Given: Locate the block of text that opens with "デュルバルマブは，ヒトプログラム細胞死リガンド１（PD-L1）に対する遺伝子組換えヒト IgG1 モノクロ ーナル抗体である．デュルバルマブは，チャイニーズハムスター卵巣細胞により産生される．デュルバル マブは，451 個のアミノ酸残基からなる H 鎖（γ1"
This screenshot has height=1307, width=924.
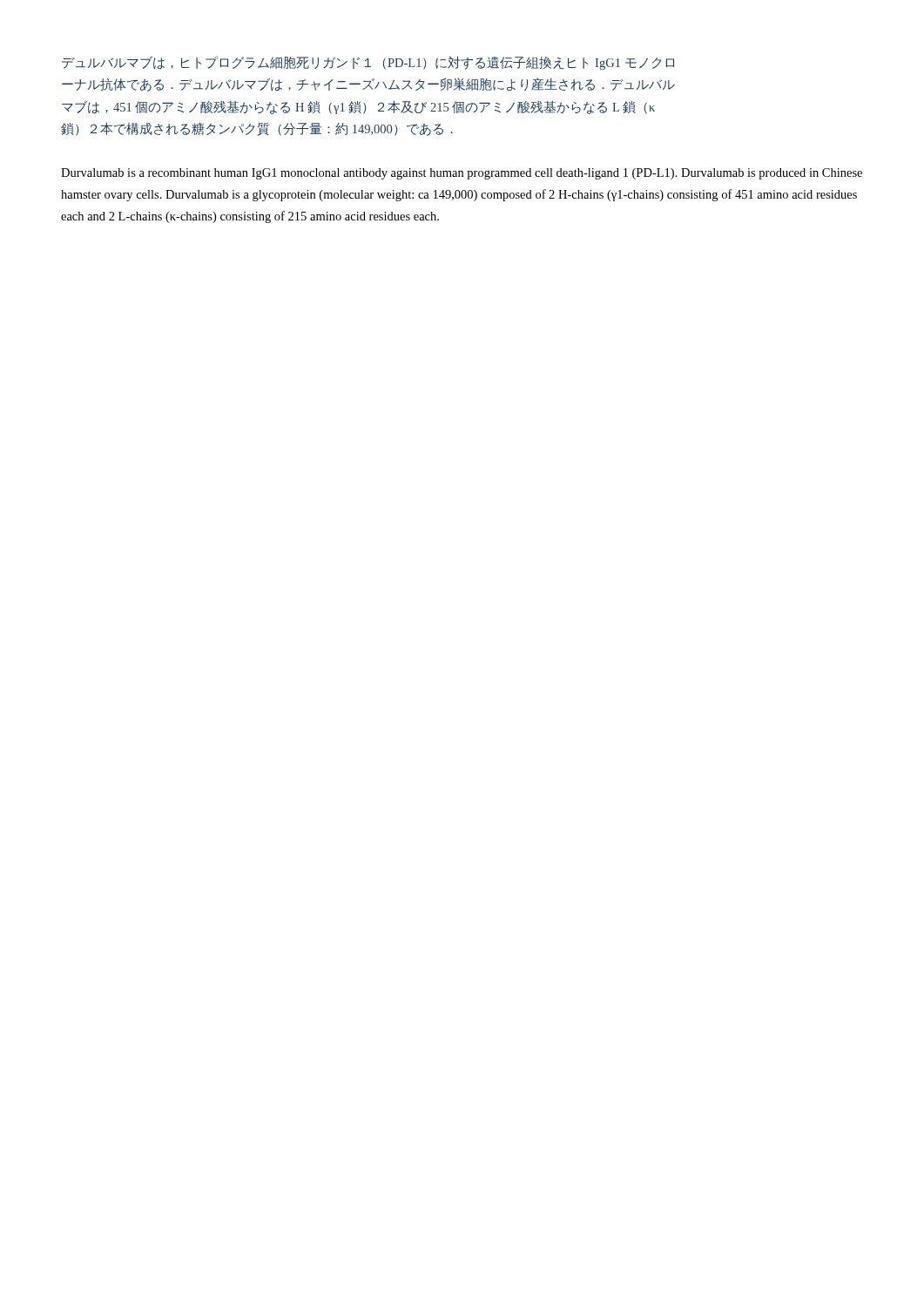Looking at the screenshot, I should (369, 96).
